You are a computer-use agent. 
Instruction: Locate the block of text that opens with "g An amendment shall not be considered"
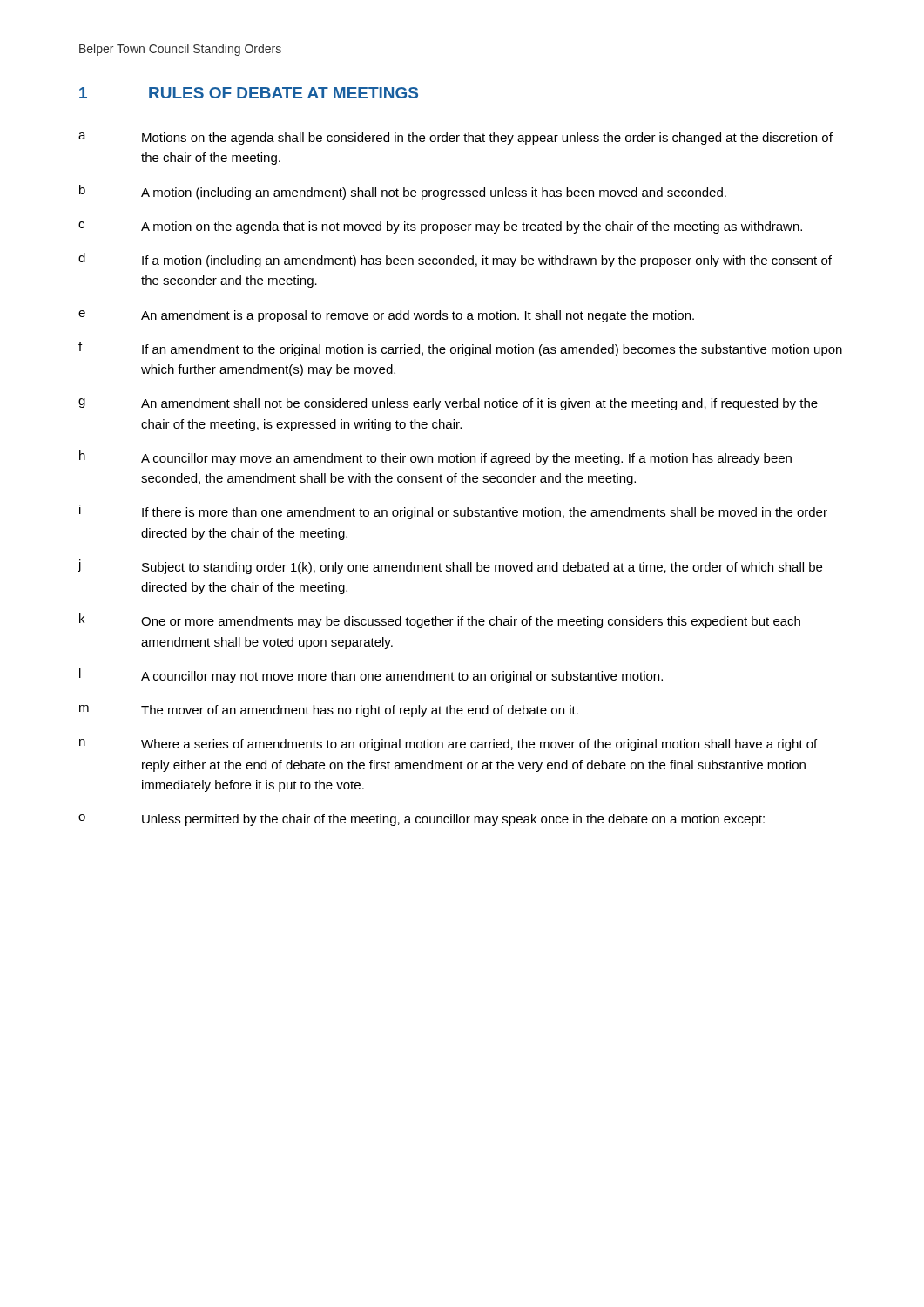coord(462,413)
